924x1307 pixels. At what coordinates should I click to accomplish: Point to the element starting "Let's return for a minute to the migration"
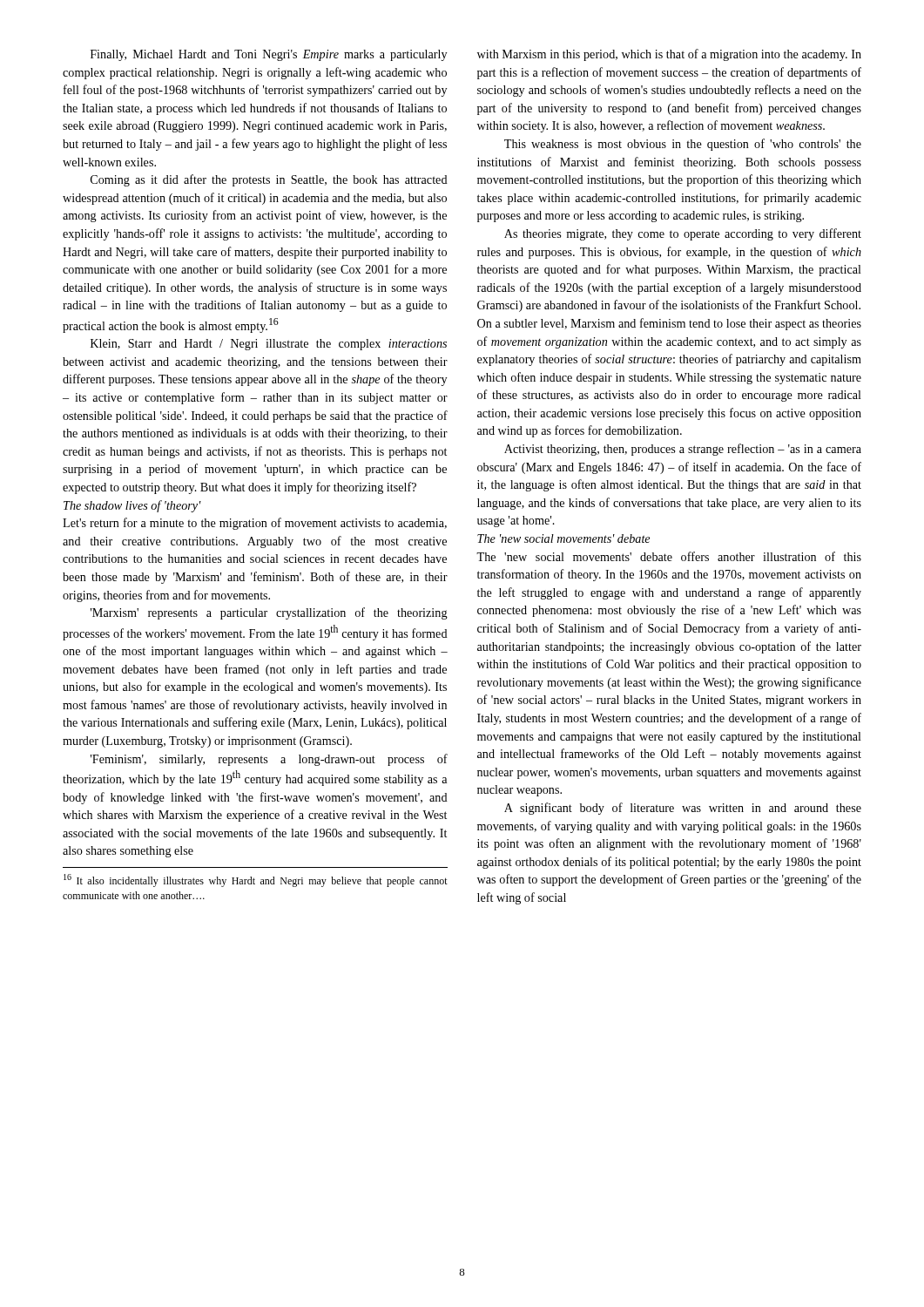coord(255,559)
